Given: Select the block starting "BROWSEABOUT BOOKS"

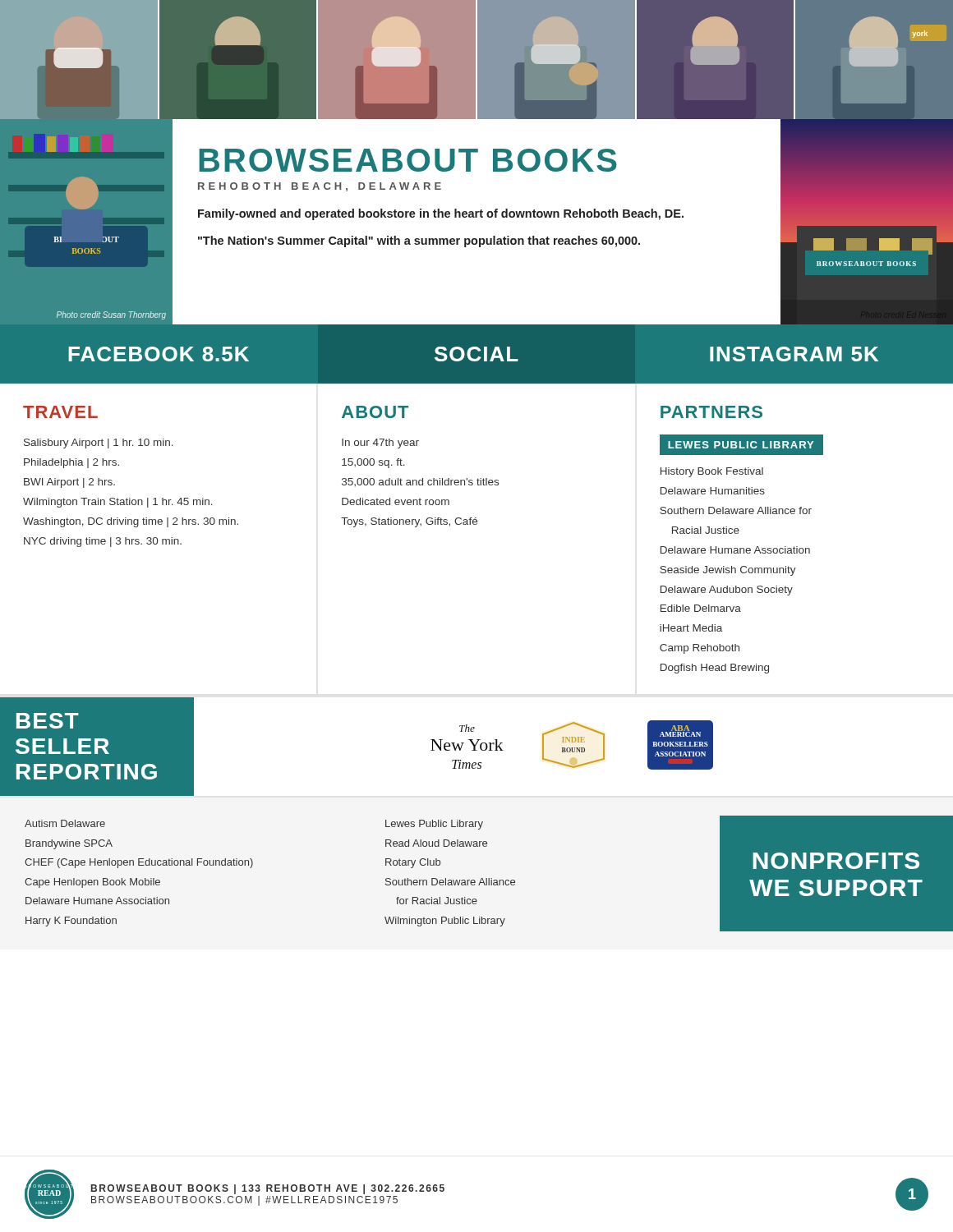Looking at the screenshot, I should (476, 160).
